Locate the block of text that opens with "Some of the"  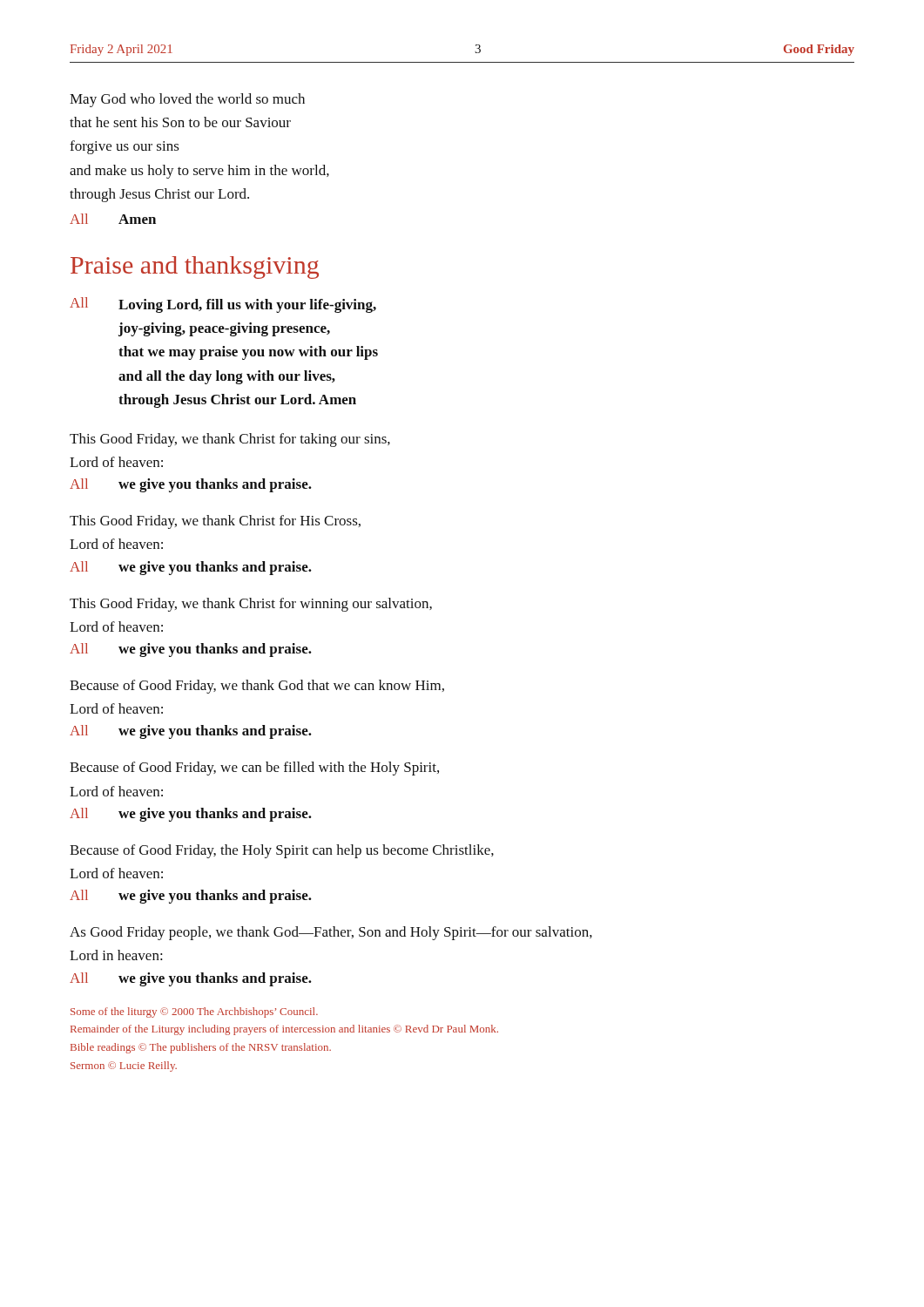284,1038
